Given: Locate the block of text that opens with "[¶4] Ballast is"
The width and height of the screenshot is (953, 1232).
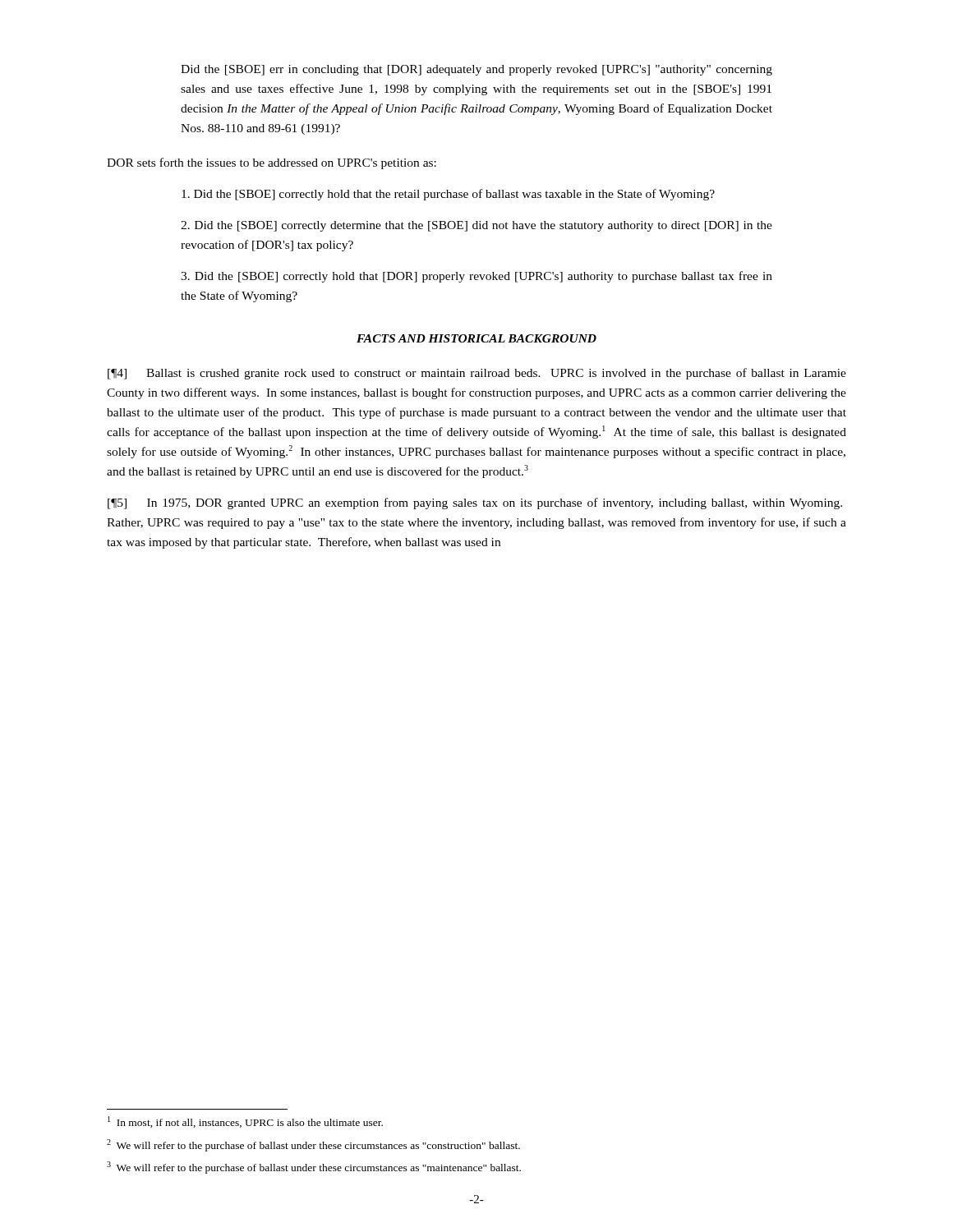Looking at the screenshot, I should (476, 422).
